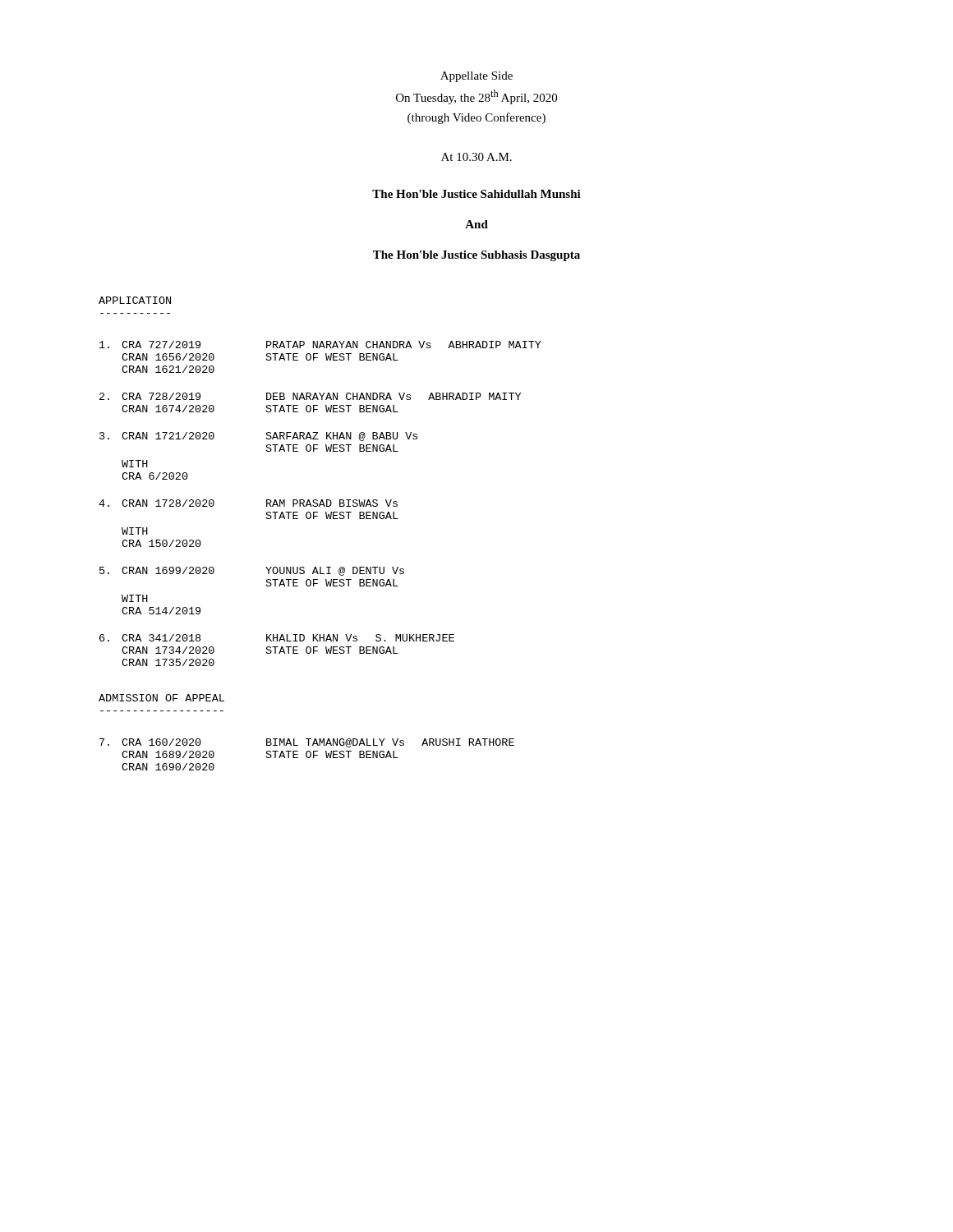Click on the list item with the text "7. CRA 160/2020 BIMAL TAMANG@DALLY"

coord(326,755)
